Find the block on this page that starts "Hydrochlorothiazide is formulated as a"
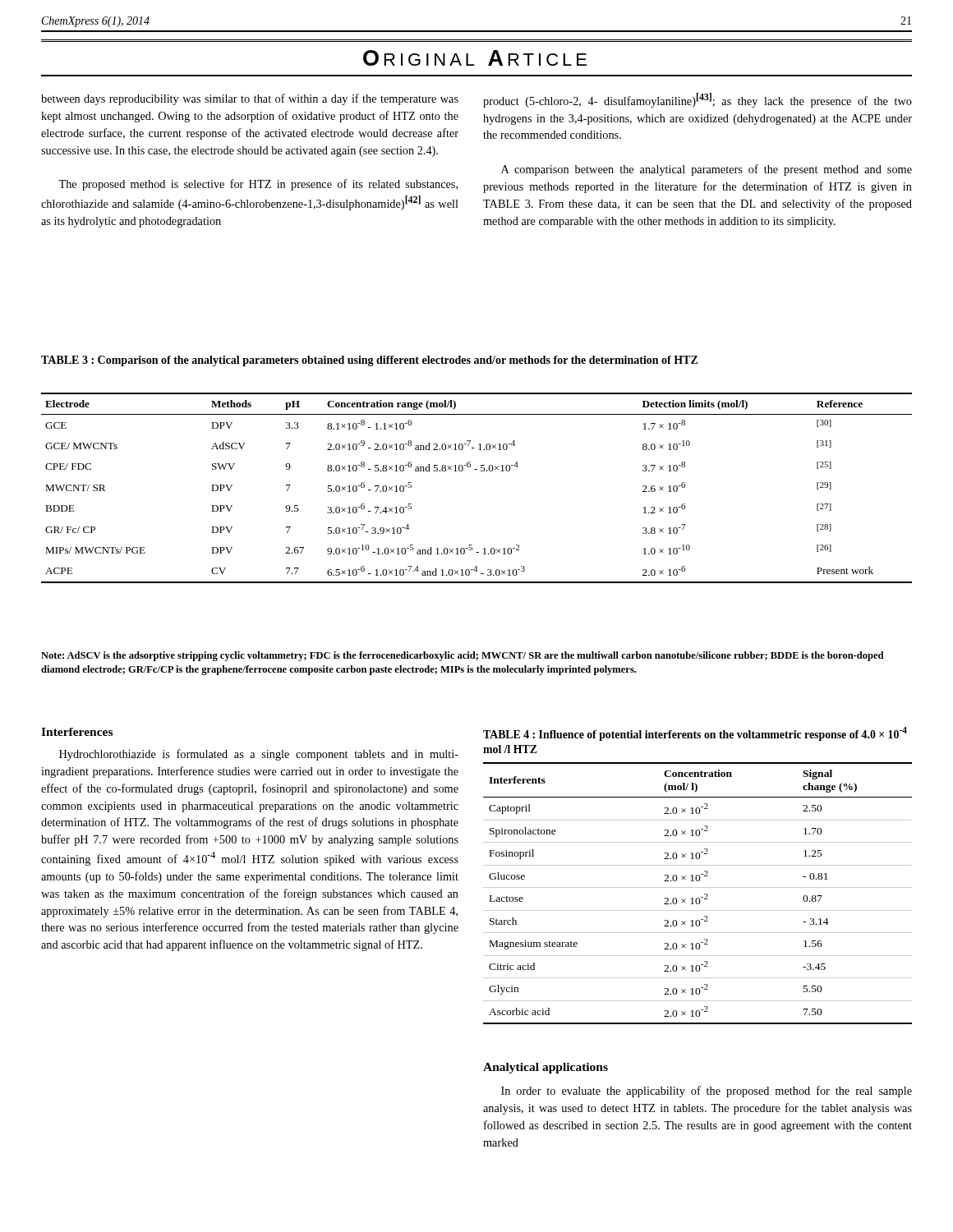 pos(250,850)
